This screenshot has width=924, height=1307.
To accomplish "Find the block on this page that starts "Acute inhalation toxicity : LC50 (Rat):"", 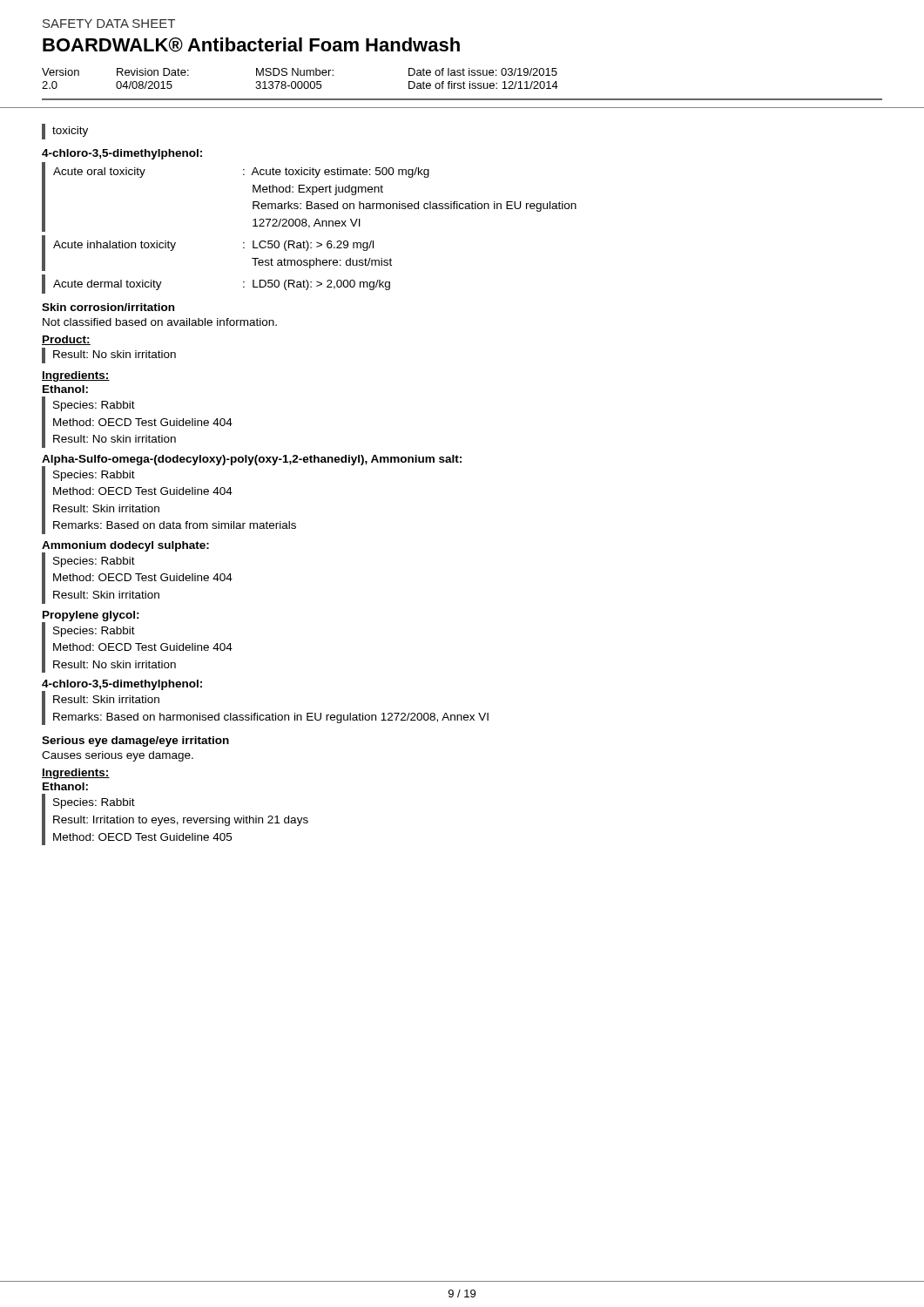I will click(x=116, y=245).
